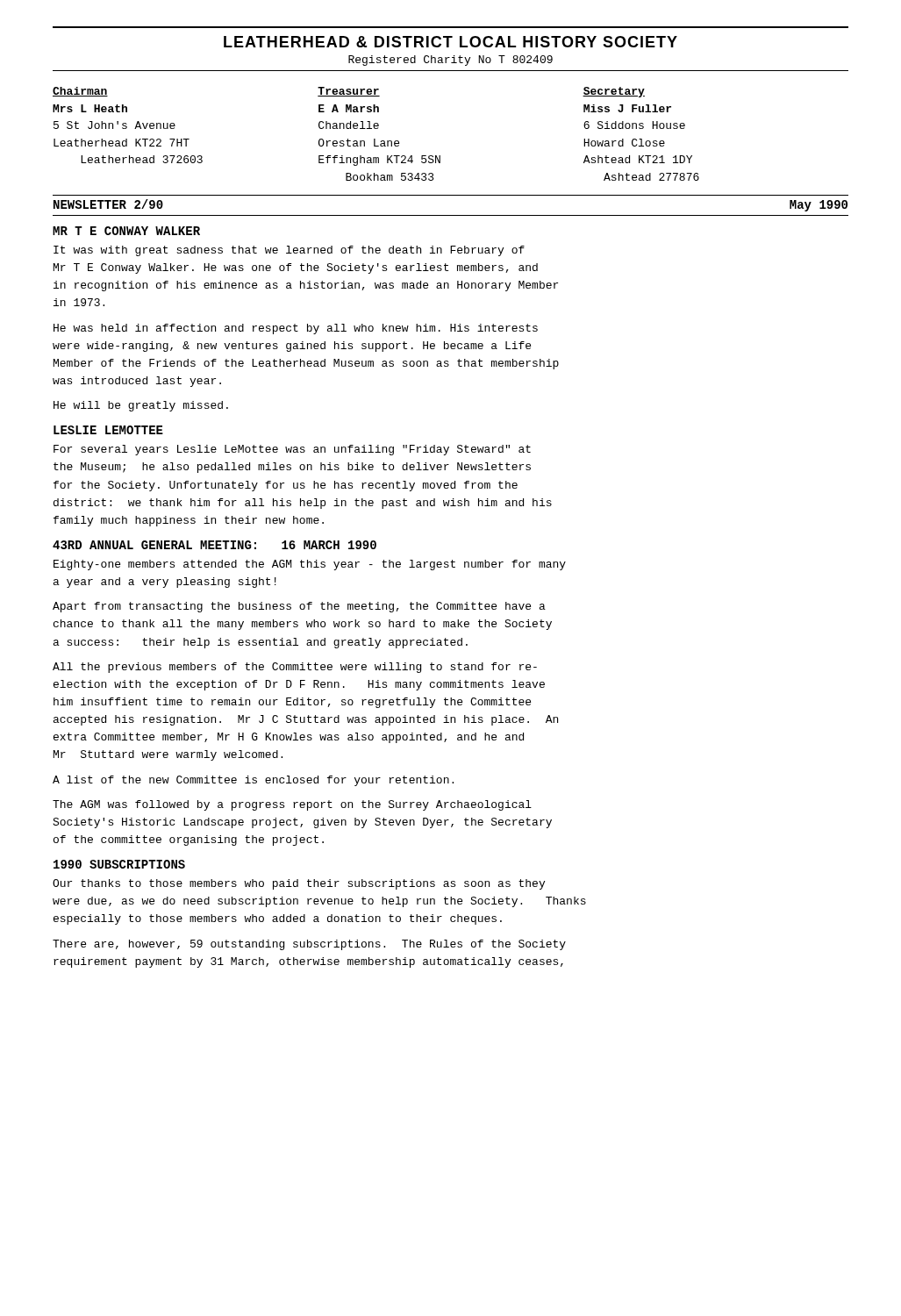Locate the block of text that opens with "Eighty-one members attended the"

[x=309, y=573]
